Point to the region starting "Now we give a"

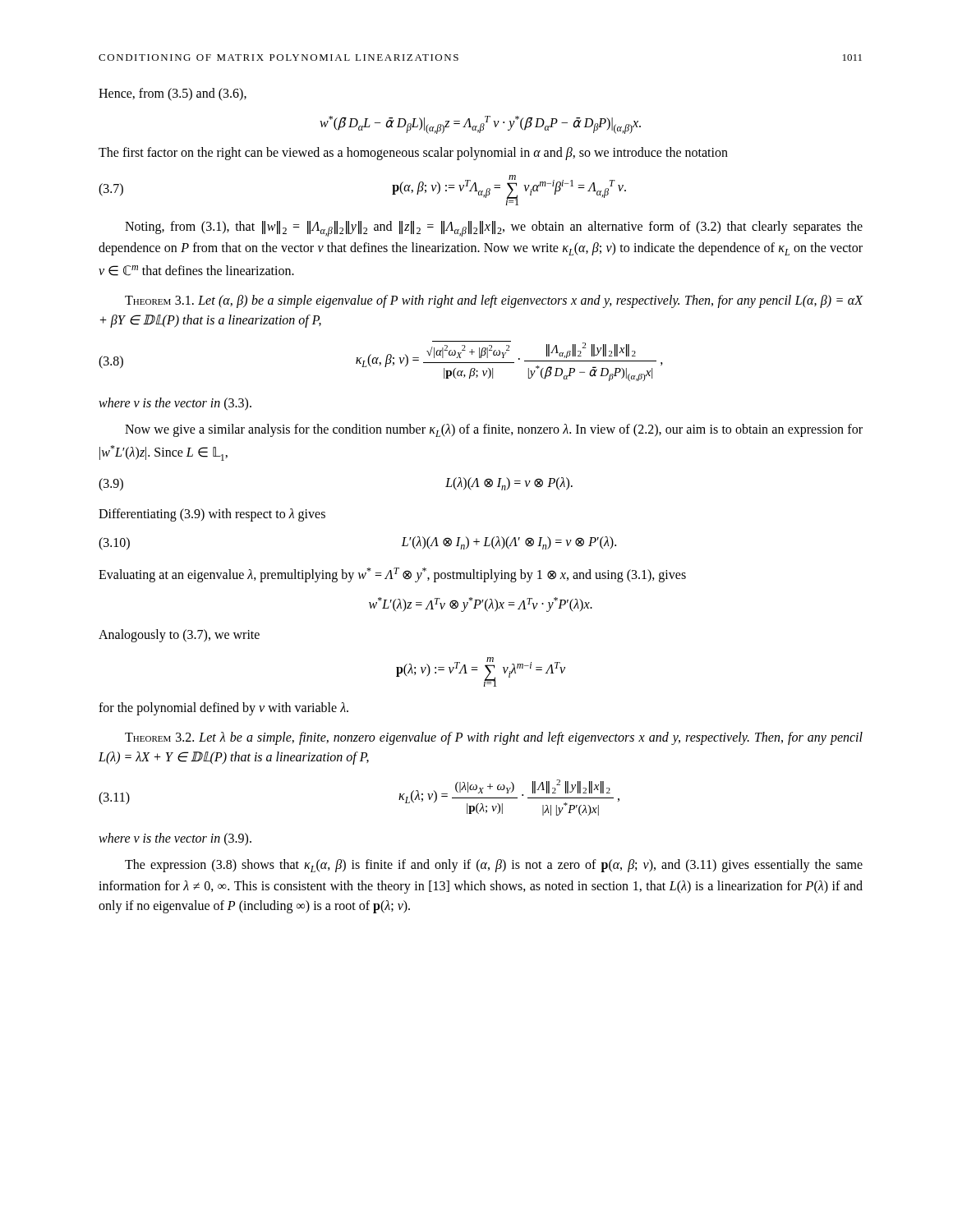[x=481, y=442]
